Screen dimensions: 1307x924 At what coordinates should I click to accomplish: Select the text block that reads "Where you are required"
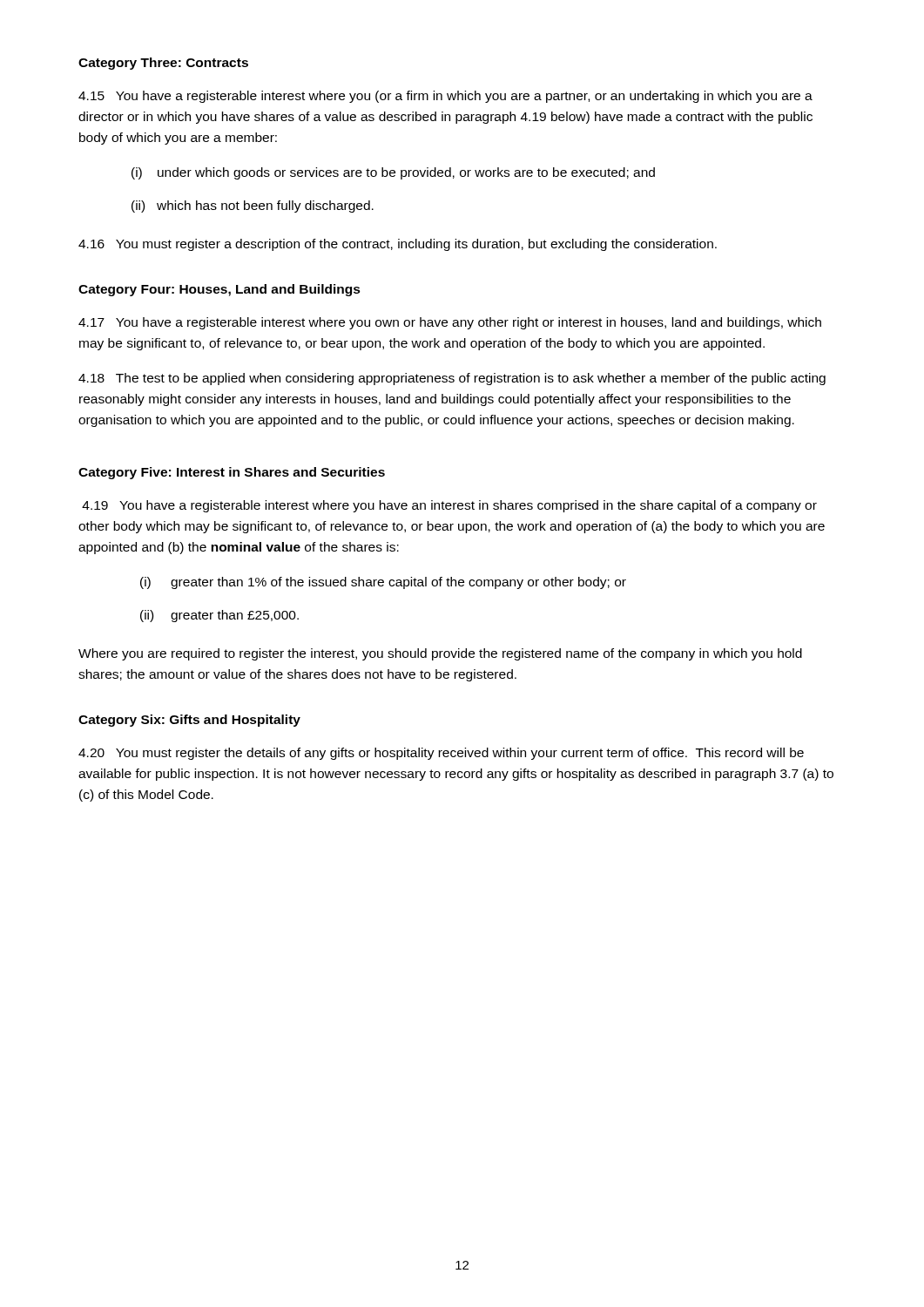pyautogui.click(x=440, y=664)
